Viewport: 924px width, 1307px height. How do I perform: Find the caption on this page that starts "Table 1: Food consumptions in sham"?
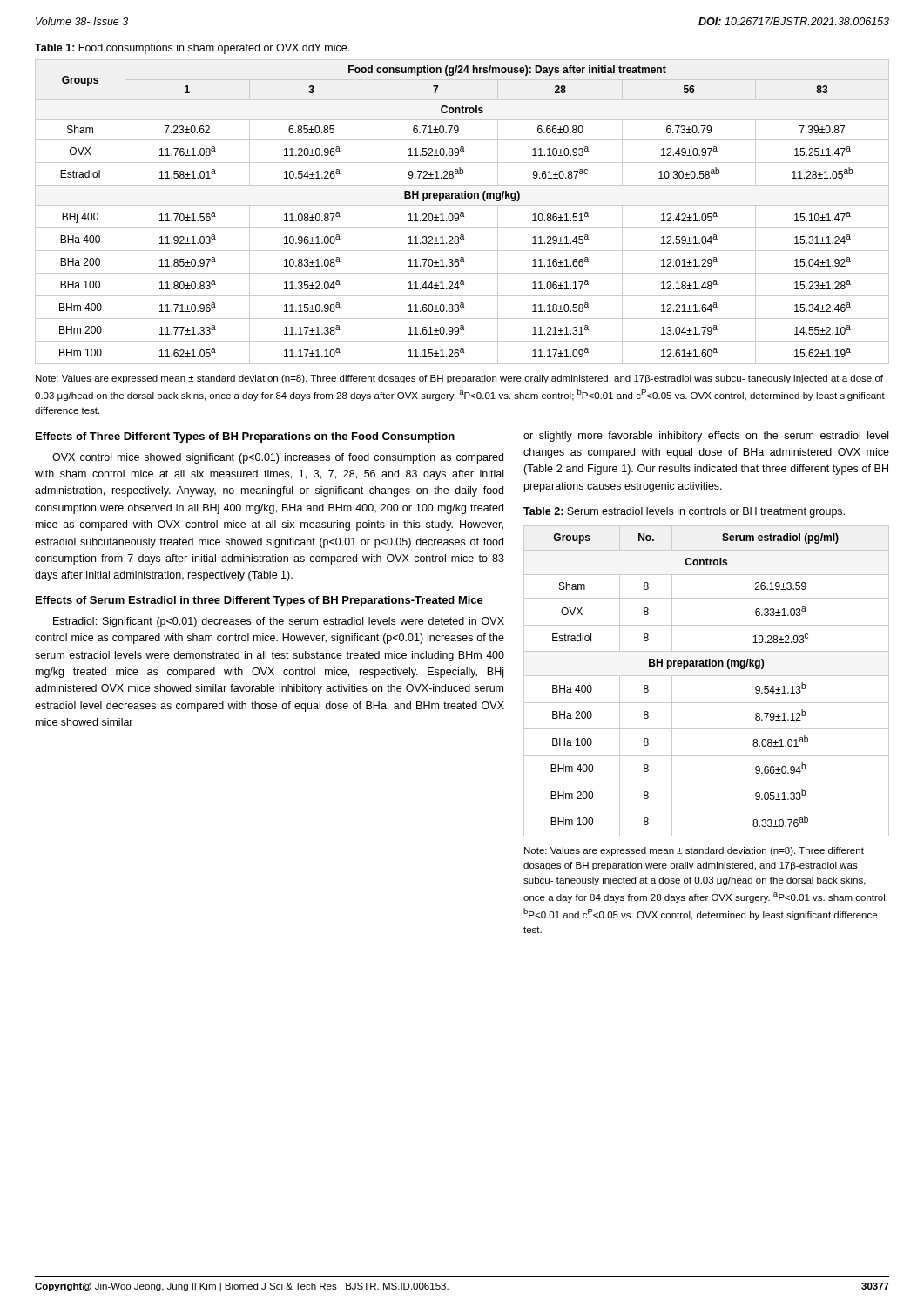click(x=193, y=48)
